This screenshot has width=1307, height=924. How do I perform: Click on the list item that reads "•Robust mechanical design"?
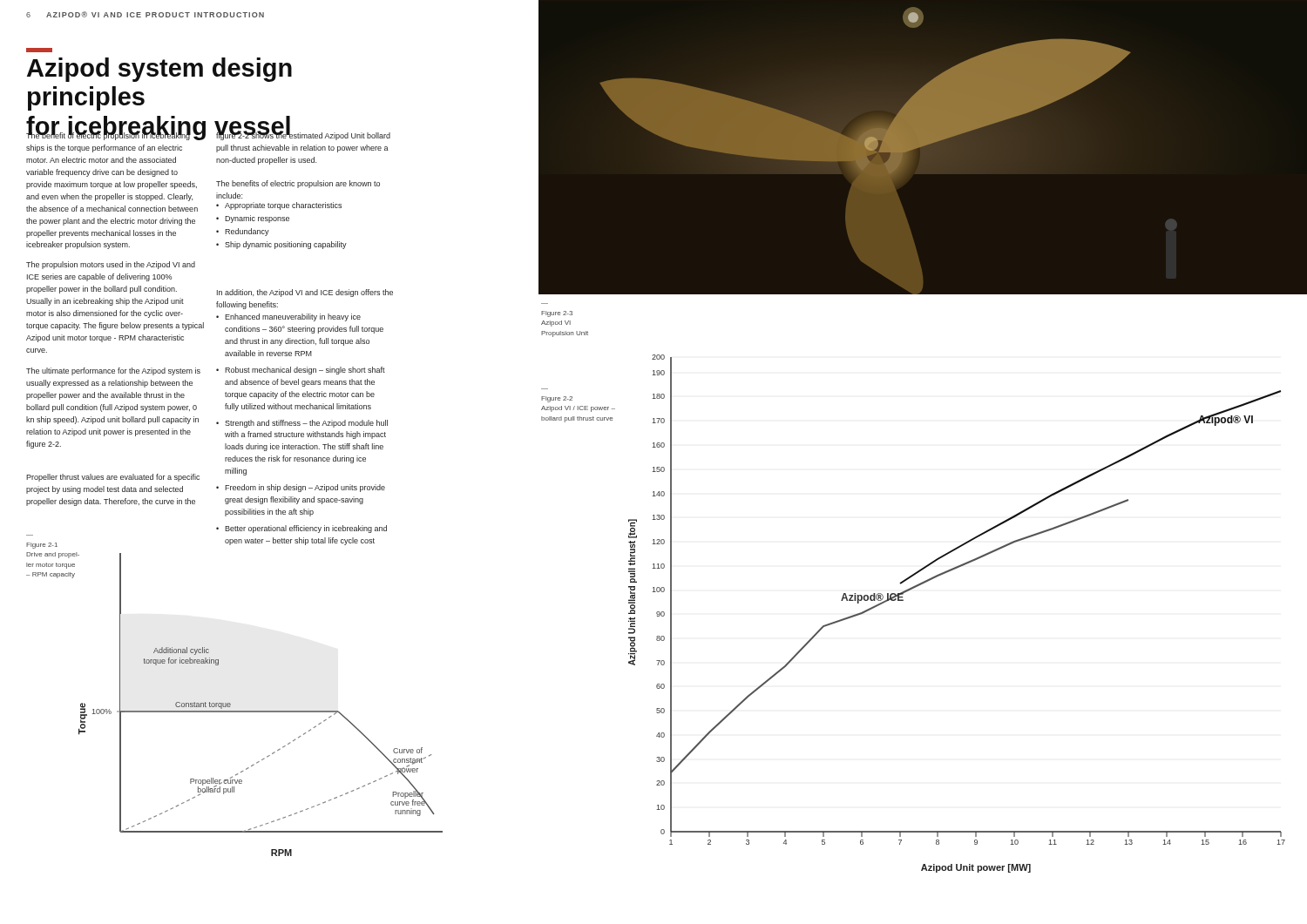coord(300,388)
